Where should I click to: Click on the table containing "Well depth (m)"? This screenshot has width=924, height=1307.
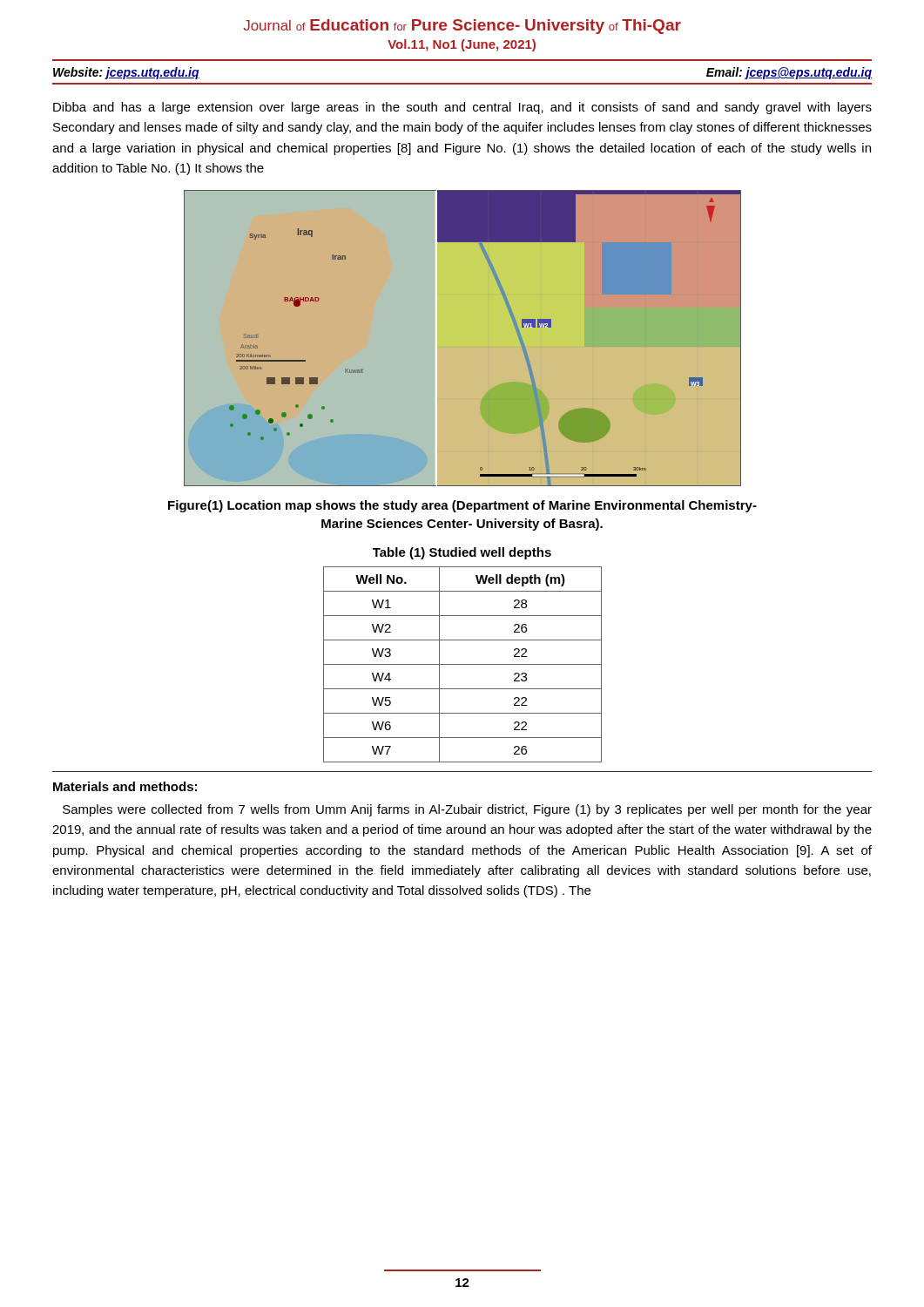(462, 664)
